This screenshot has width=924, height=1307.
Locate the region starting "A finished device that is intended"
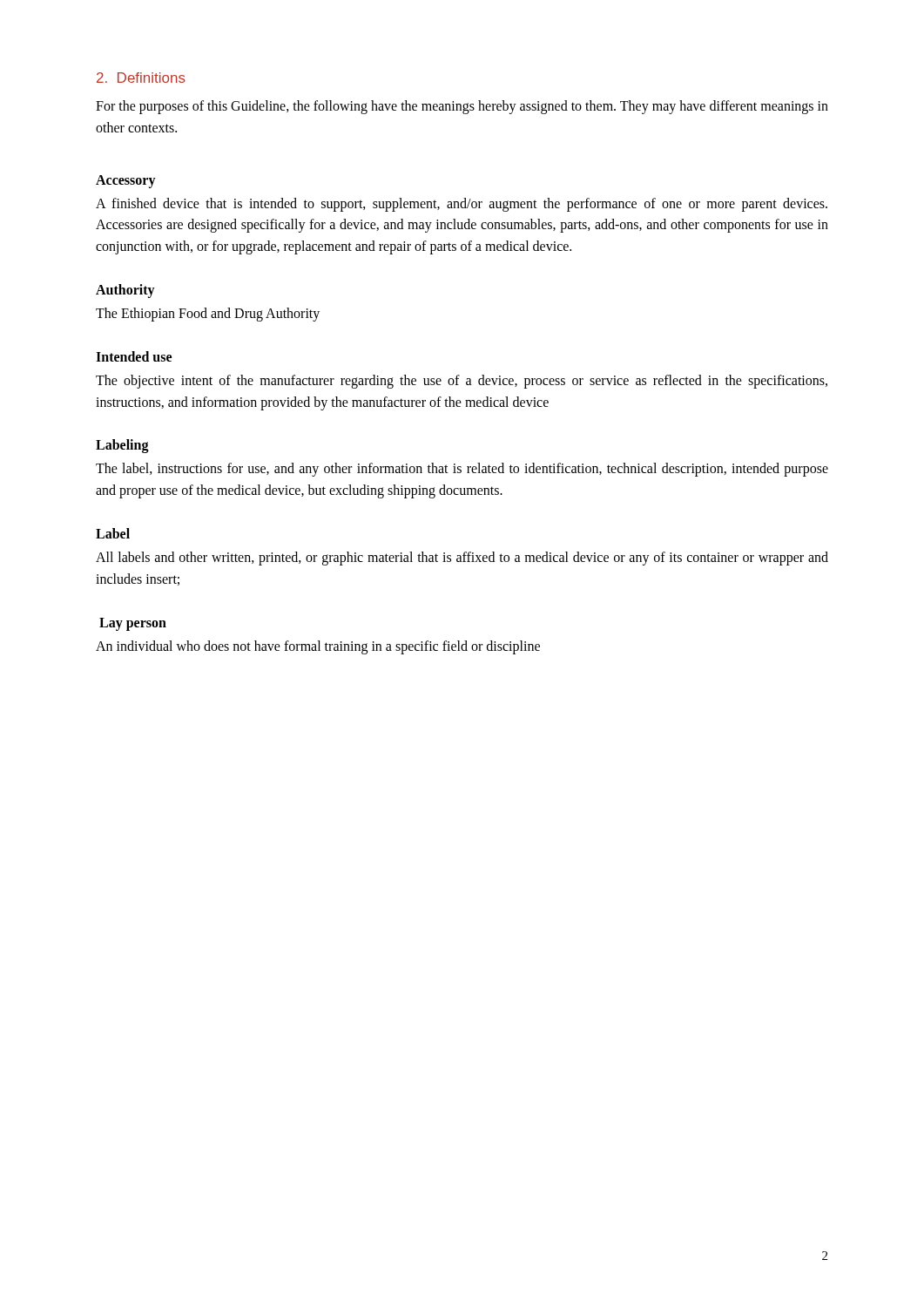click(x=462, y=225)
